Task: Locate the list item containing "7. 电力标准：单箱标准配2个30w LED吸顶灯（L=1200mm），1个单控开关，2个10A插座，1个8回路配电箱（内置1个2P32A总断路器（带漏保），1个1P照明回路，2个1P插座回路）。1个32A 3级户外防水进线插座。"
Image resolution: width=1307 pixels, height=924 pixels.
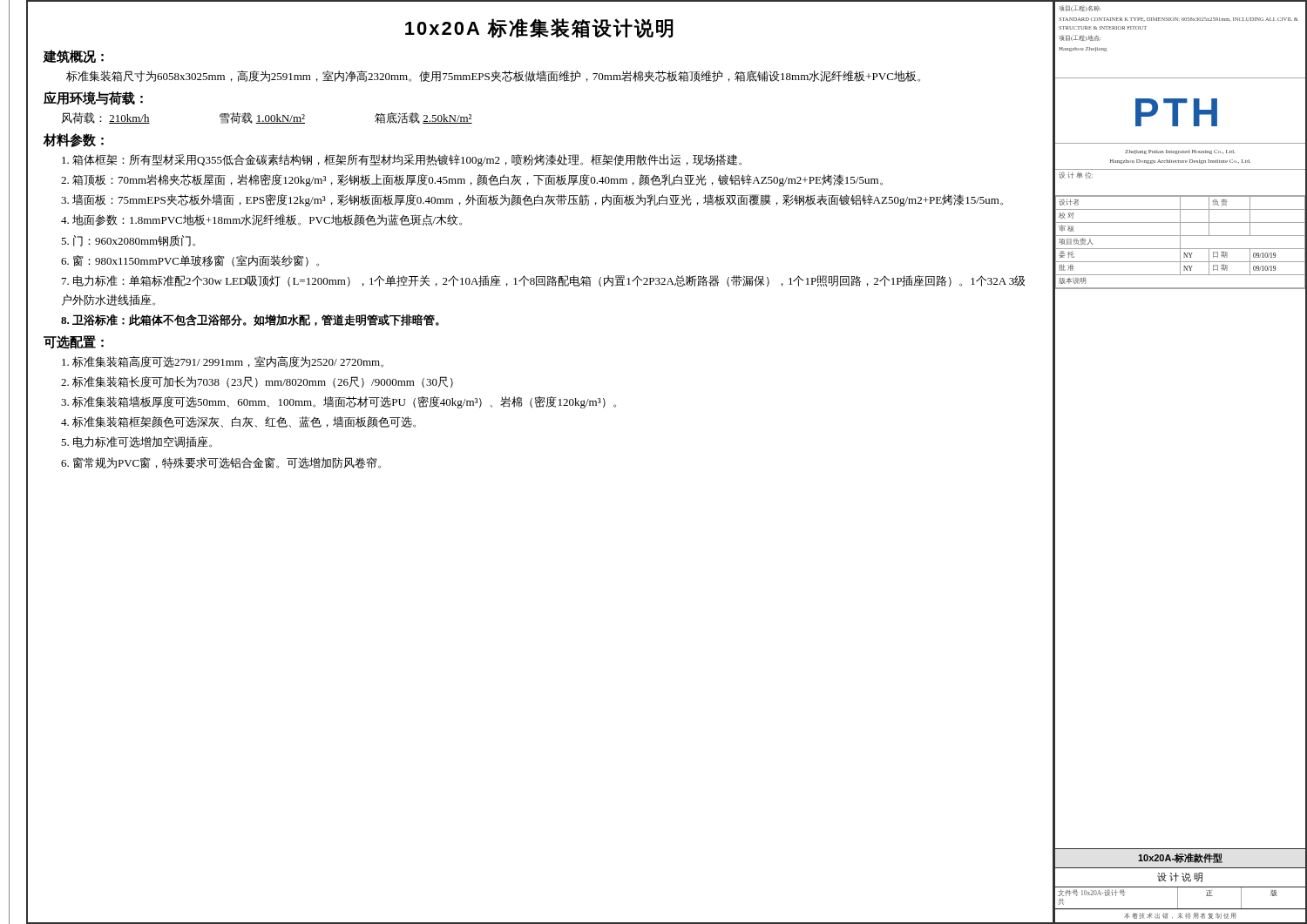Action: tap(543, 290)
